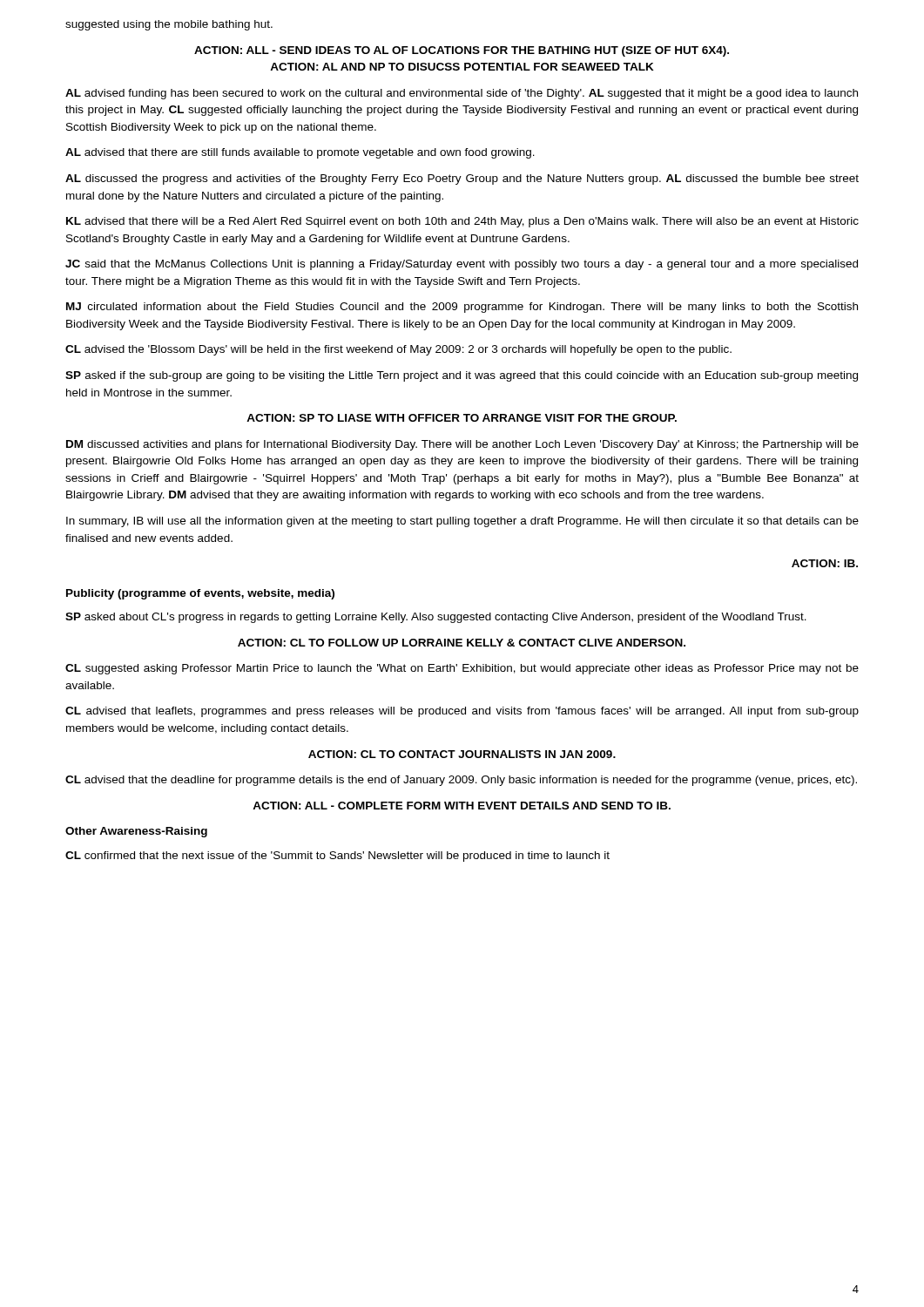Find the region starting "ACTION: SP TO LIASE WITH OFFICER TO ARRANGE"

(462, 418)
